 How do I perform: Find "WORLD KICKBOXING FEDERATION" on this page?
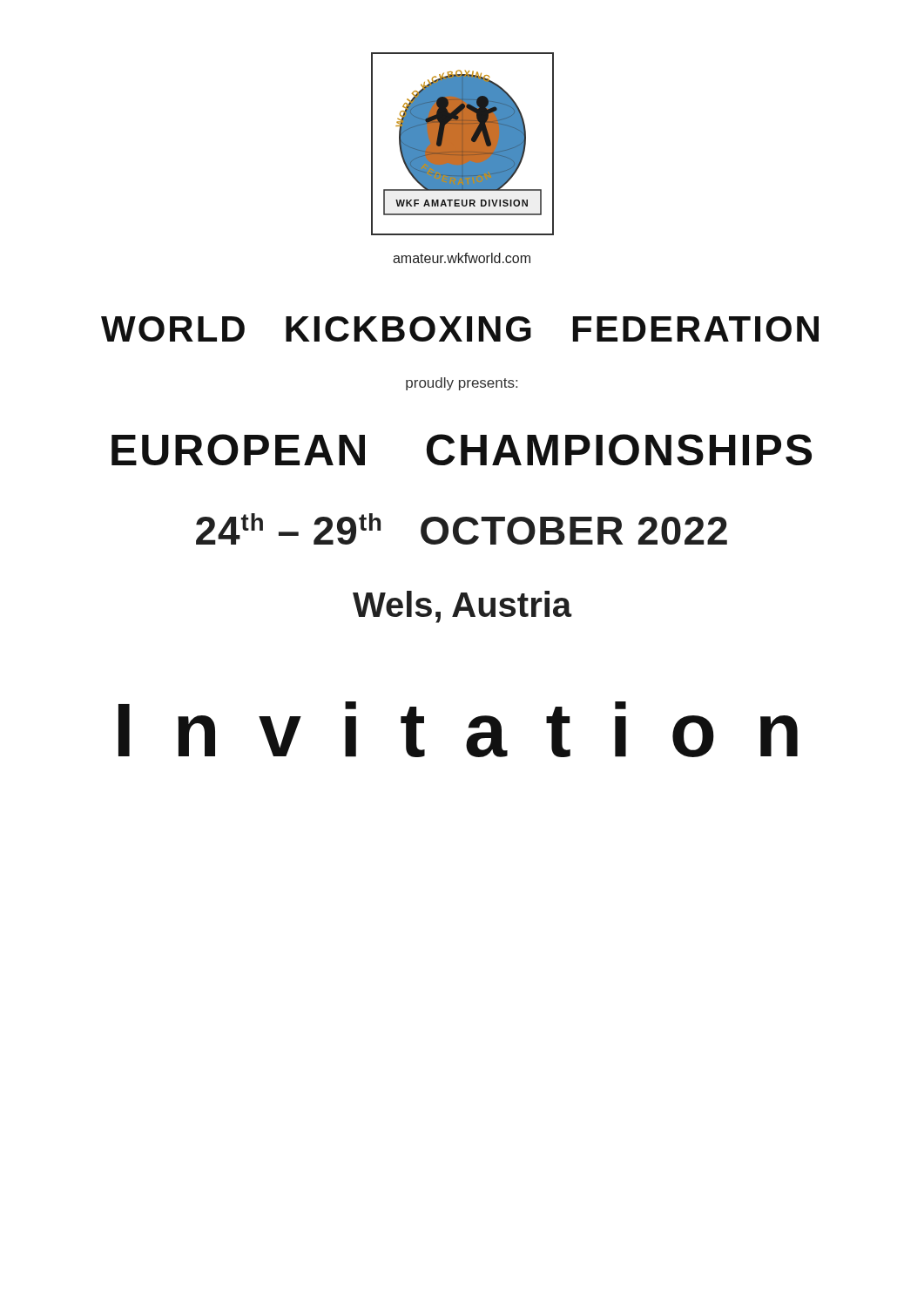point(462,329)
